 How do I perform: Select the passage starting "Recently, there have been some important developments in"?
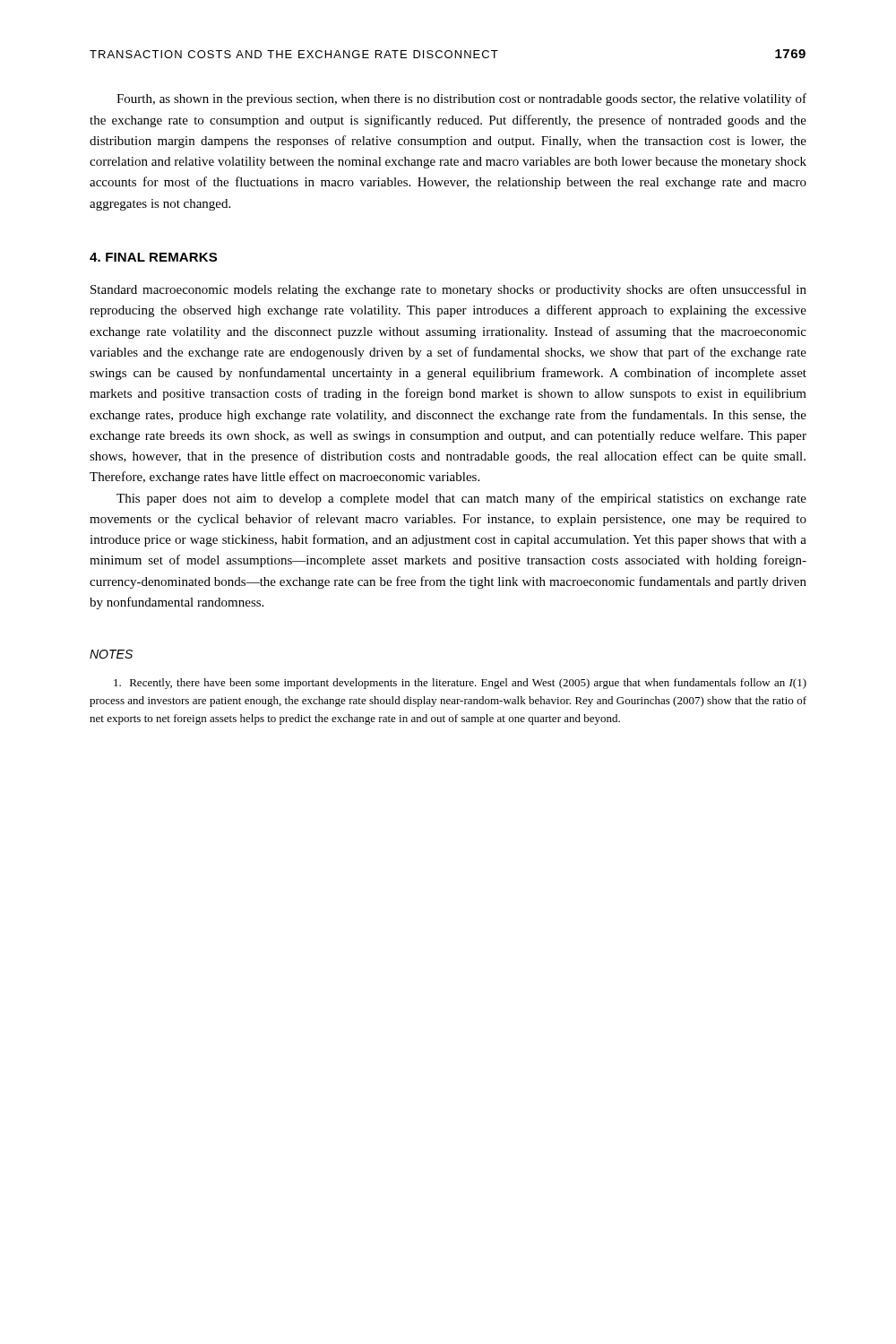[448, 701]
